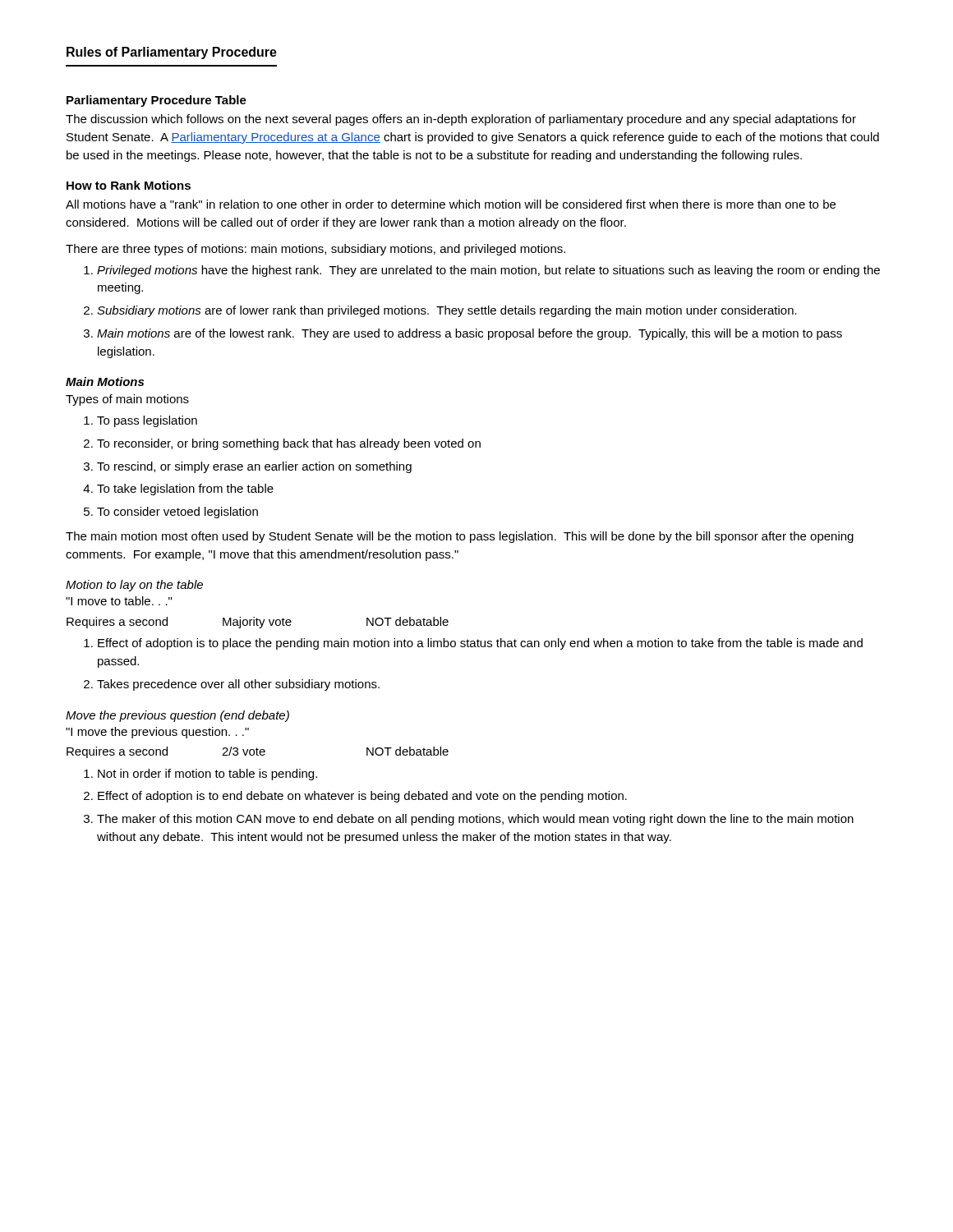Select the passage starting "Privileged motions have the highest rank."

tap(489, 278)
